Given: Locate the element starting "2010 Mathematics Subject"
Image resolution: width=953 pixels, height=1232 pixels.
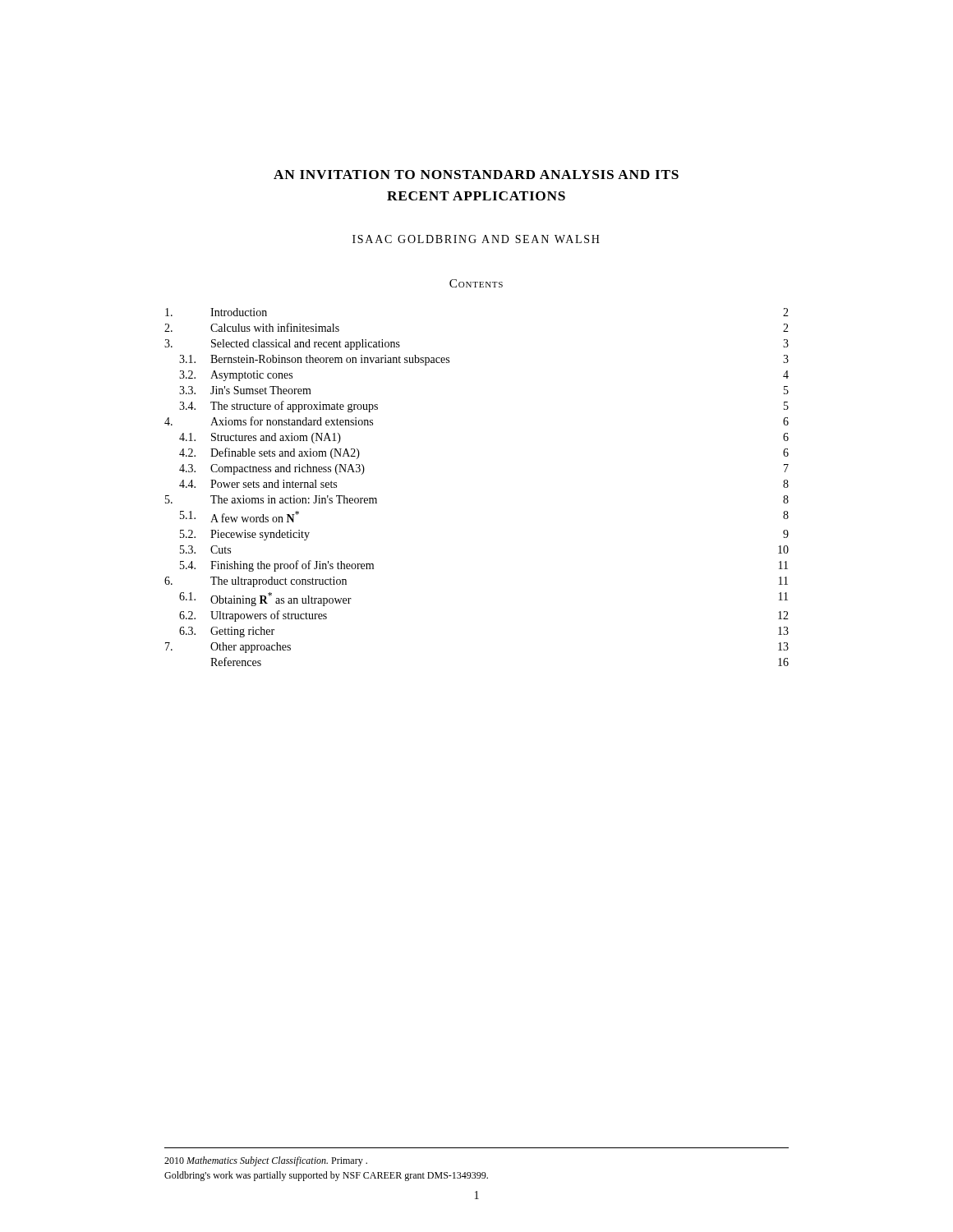Looking at the screenshot, I should tap(476, 1168).
